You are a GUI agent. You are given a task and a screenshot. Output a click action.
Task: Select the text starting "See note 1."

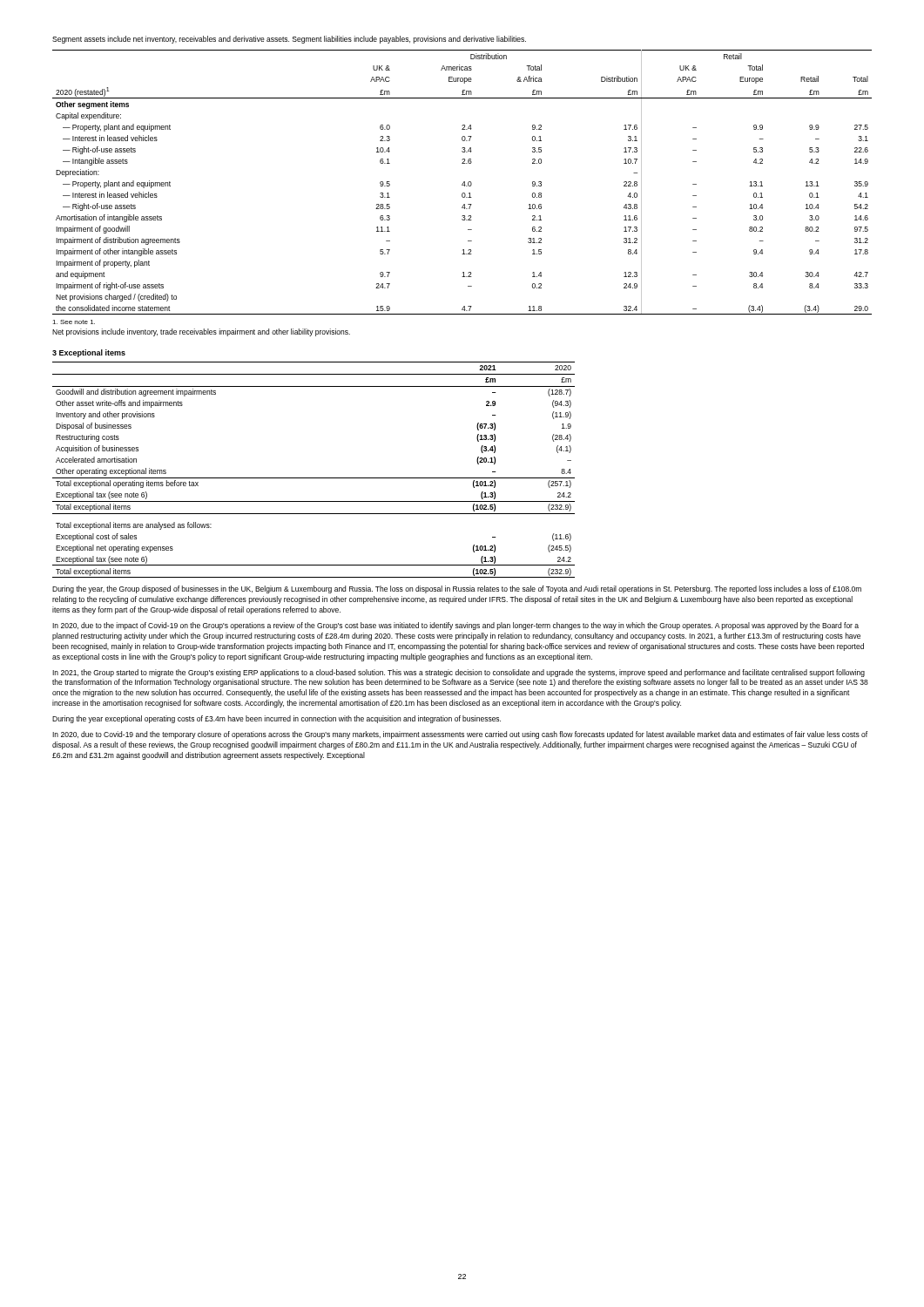point(74,322)
